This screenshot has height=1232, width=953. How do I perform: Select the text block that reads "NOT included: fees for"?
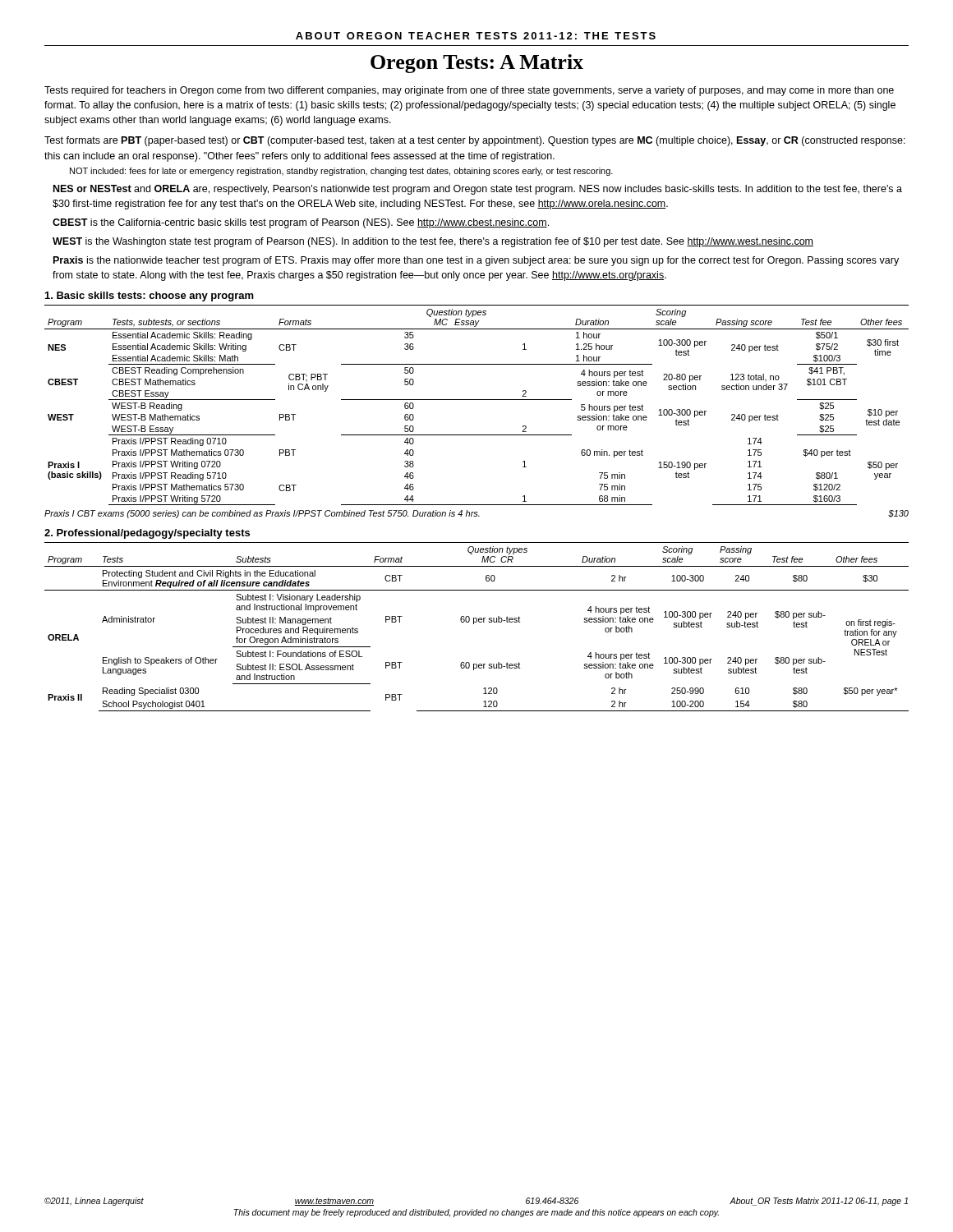pos(341,171)
